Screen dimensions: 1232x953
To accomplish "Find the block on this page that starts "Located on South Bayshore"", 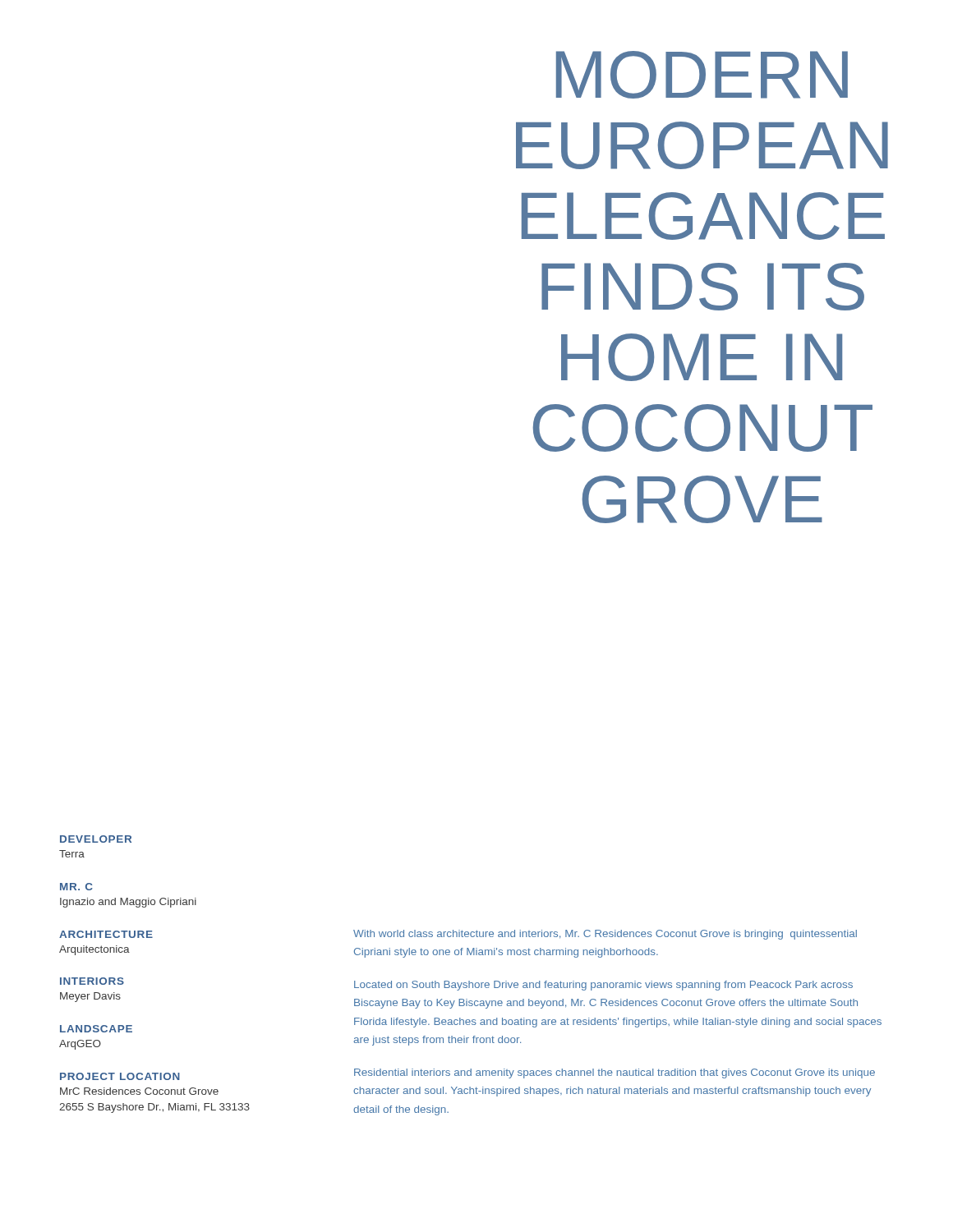I will point(618,1012).
